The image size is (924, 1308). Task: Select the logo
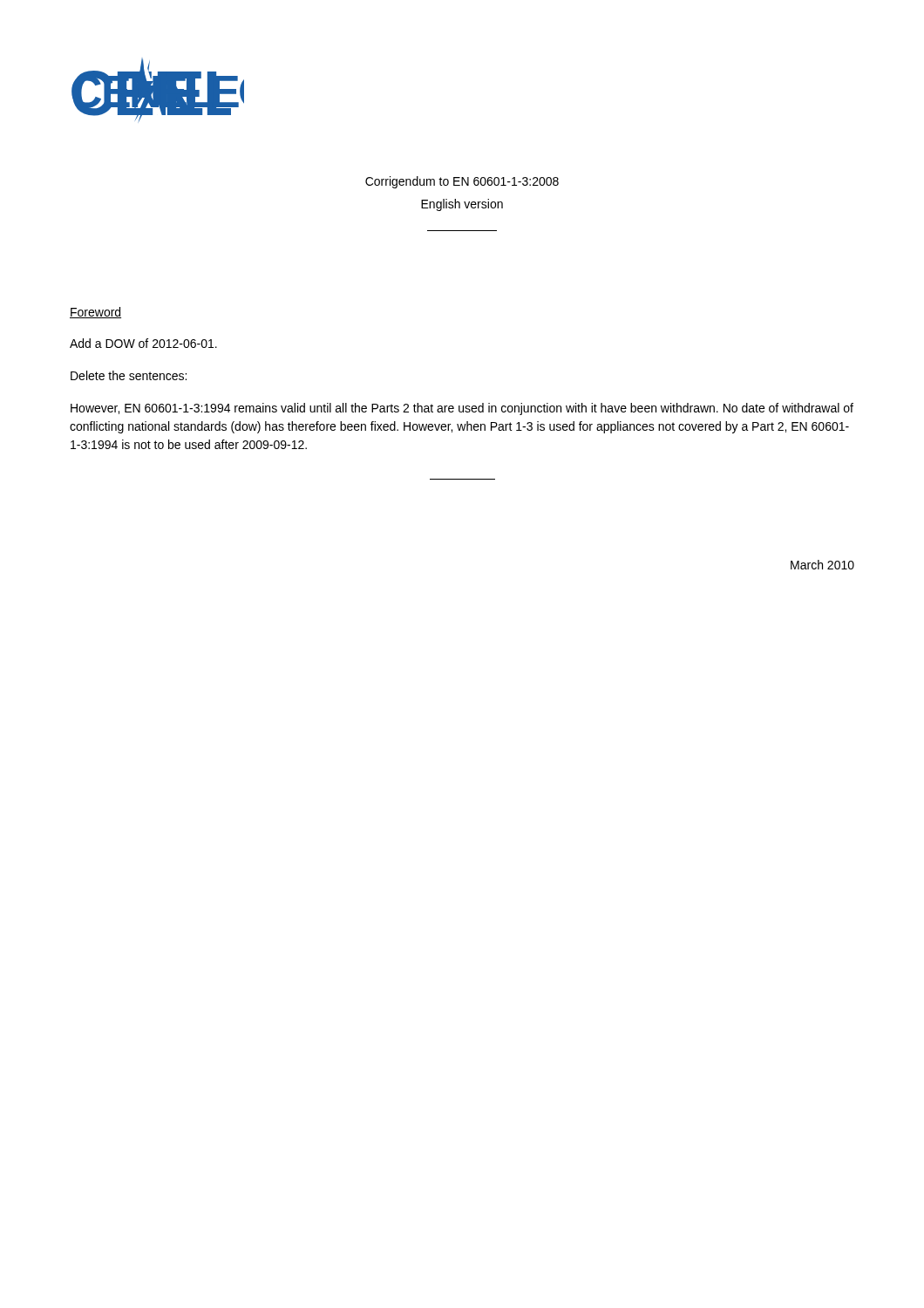point(157,86)
